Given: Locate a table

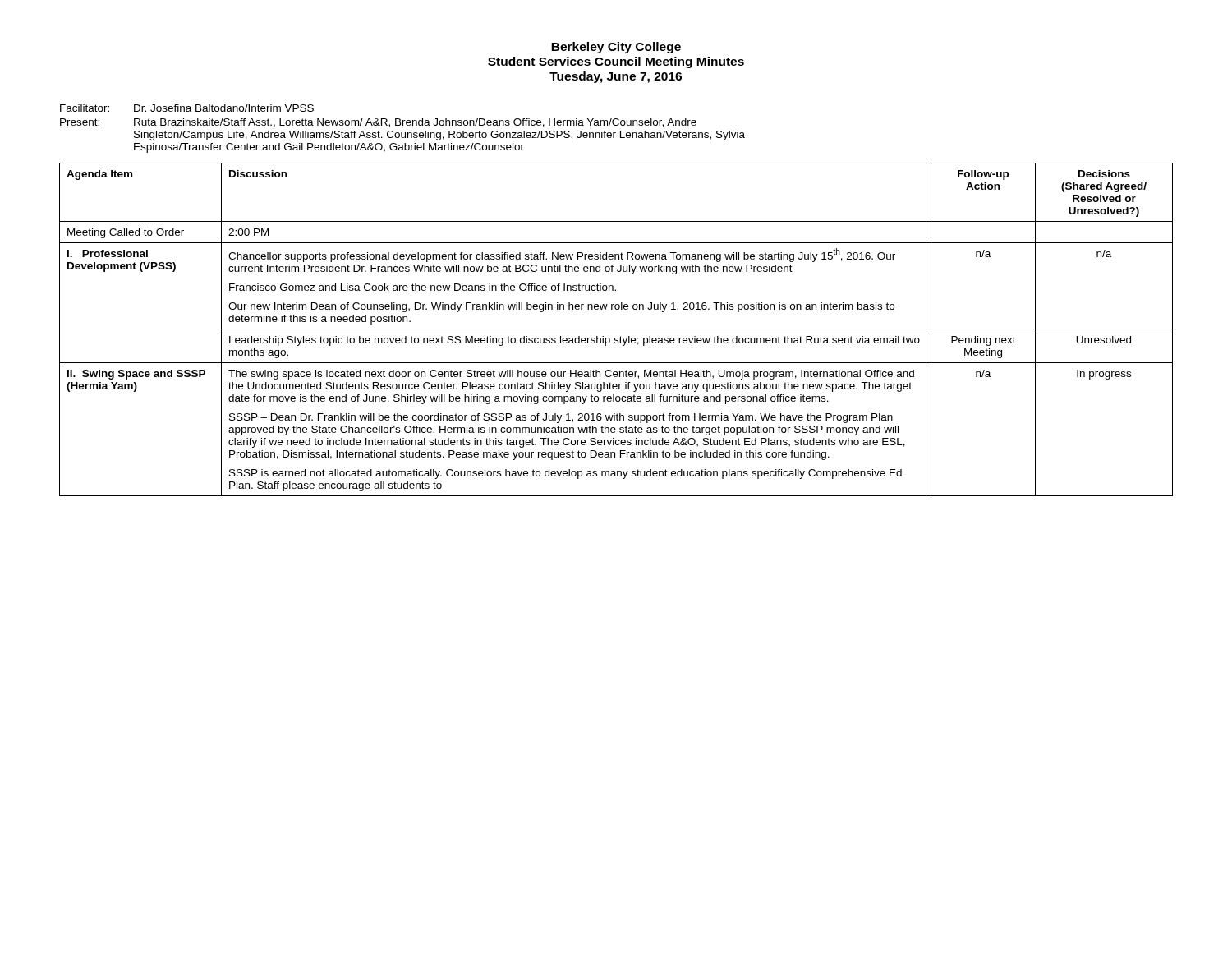Looking at the screenshot, I should tap(616, 329).
